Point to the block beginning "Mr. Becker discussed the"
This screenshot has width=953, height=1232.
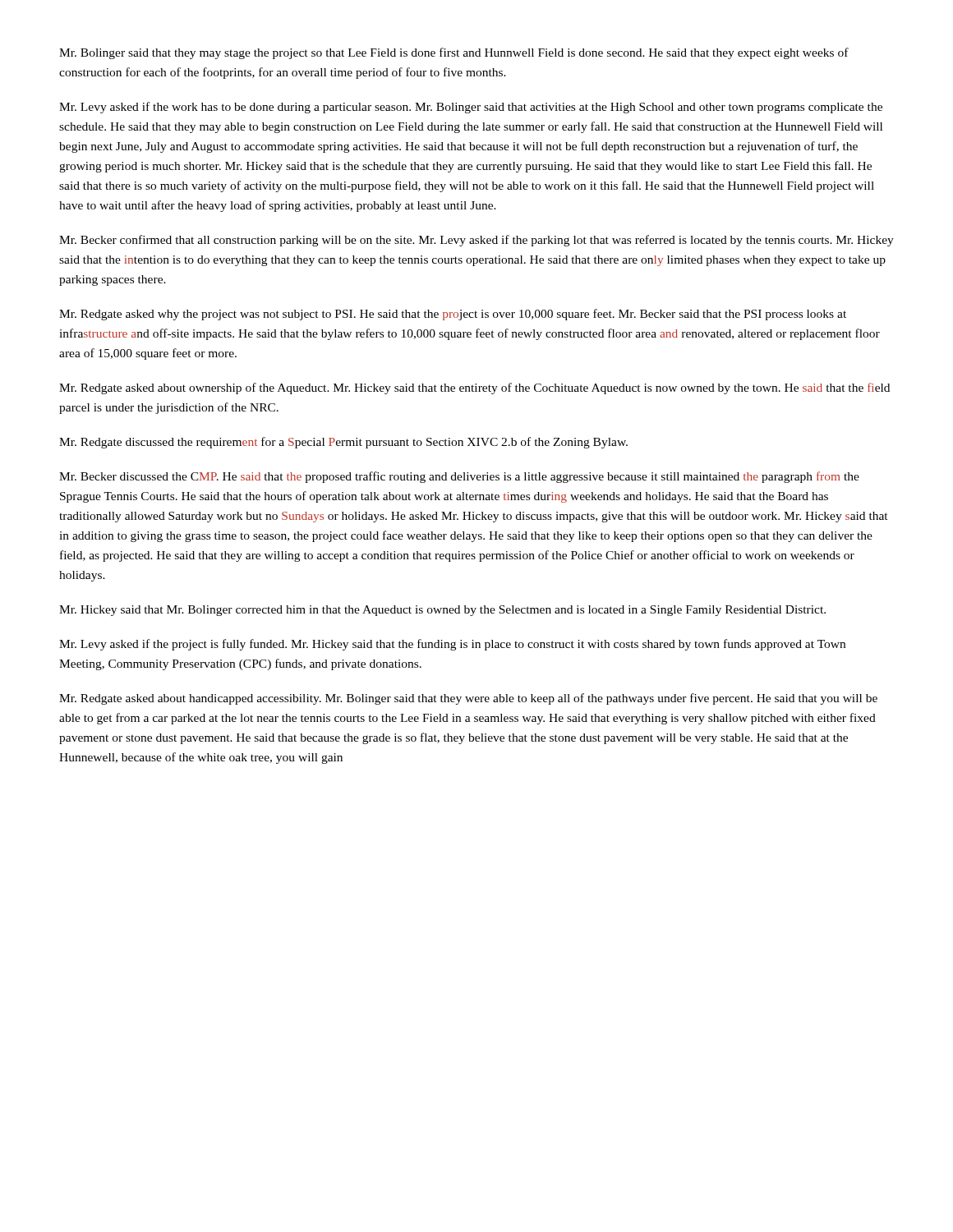(x=473, y=525)
